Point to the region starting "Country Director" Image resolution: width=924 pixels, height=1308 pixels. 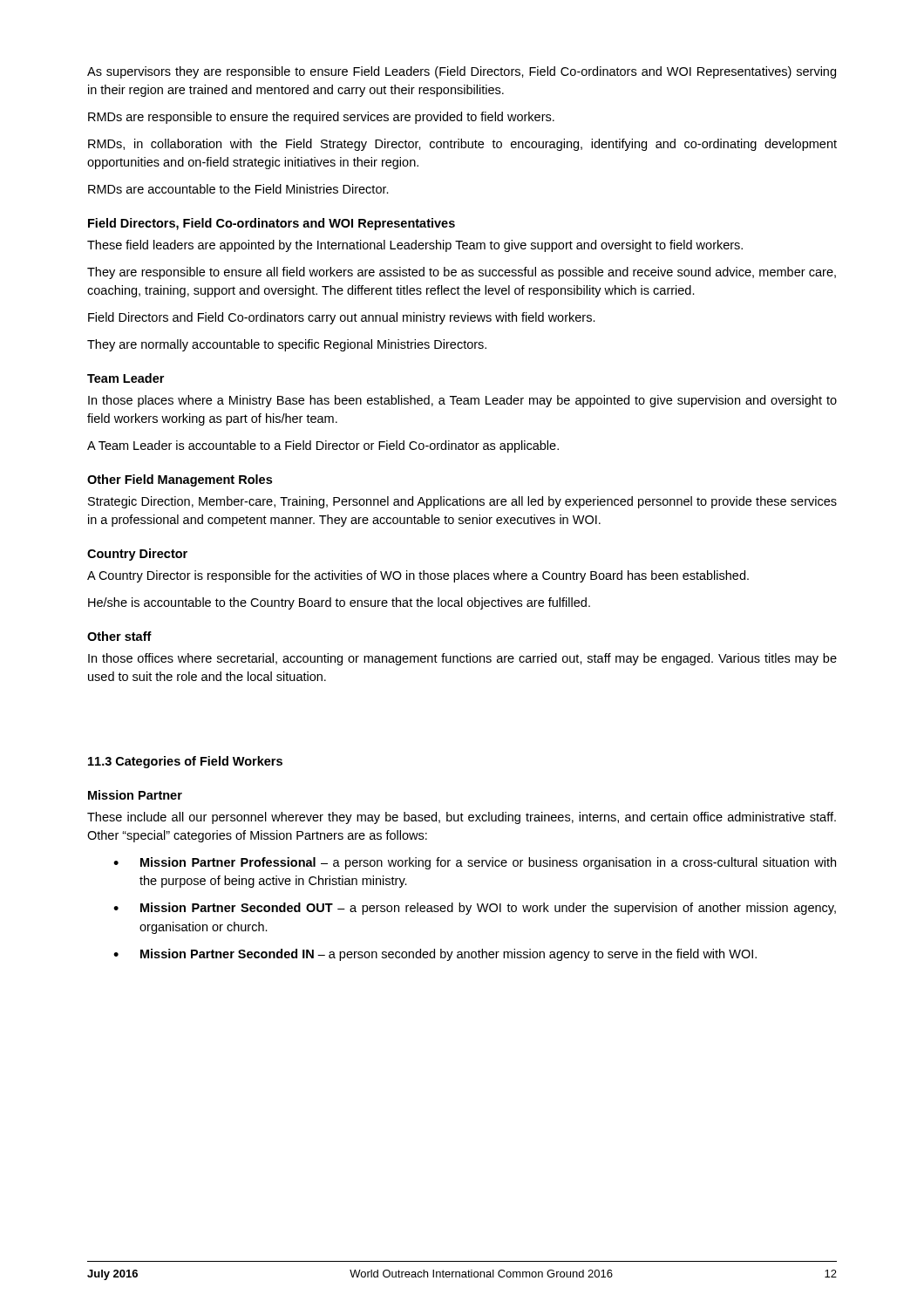[x=137, y=554]
